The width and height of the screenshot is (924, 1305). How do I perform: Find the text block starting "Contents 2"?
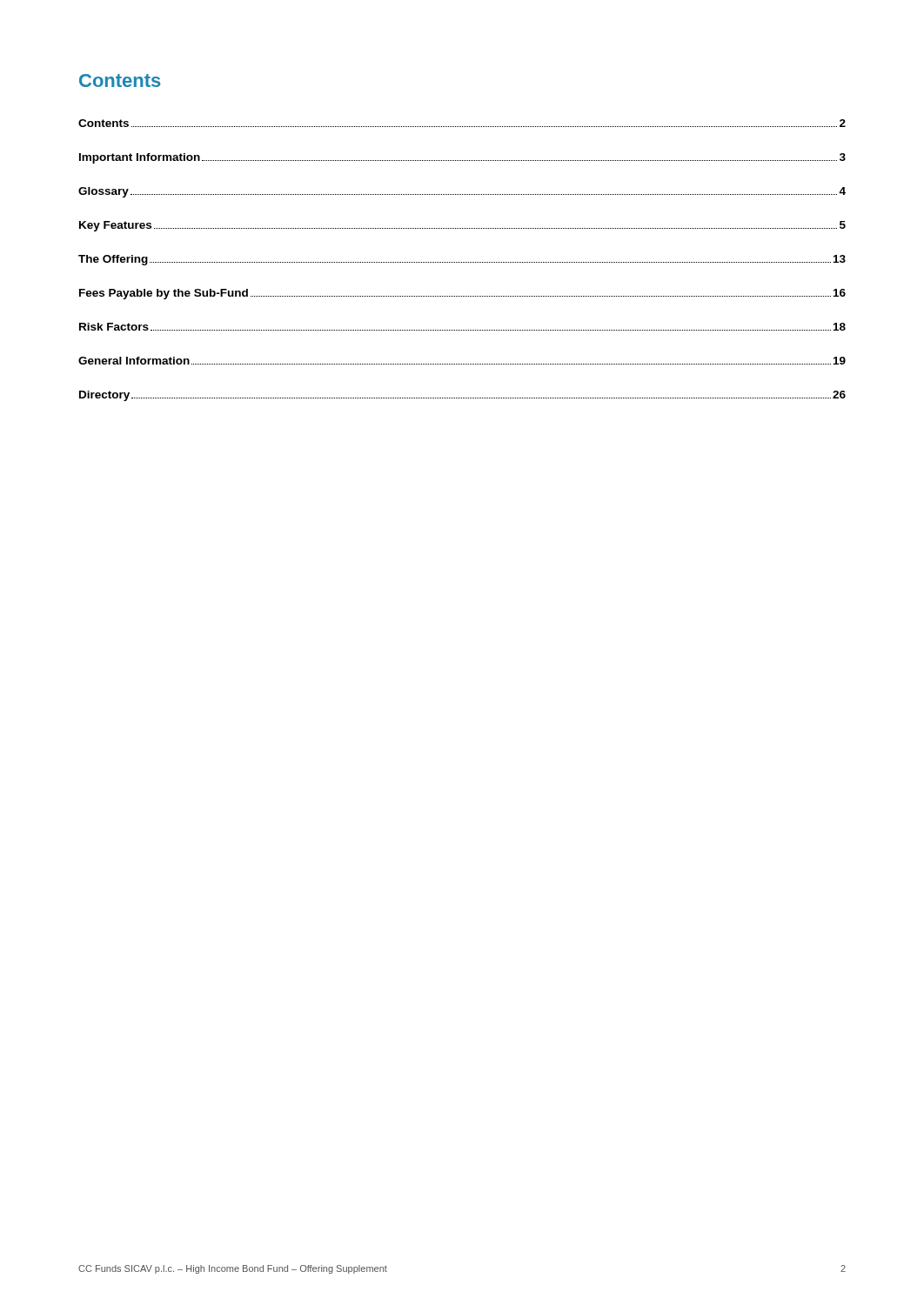(462, 123)
